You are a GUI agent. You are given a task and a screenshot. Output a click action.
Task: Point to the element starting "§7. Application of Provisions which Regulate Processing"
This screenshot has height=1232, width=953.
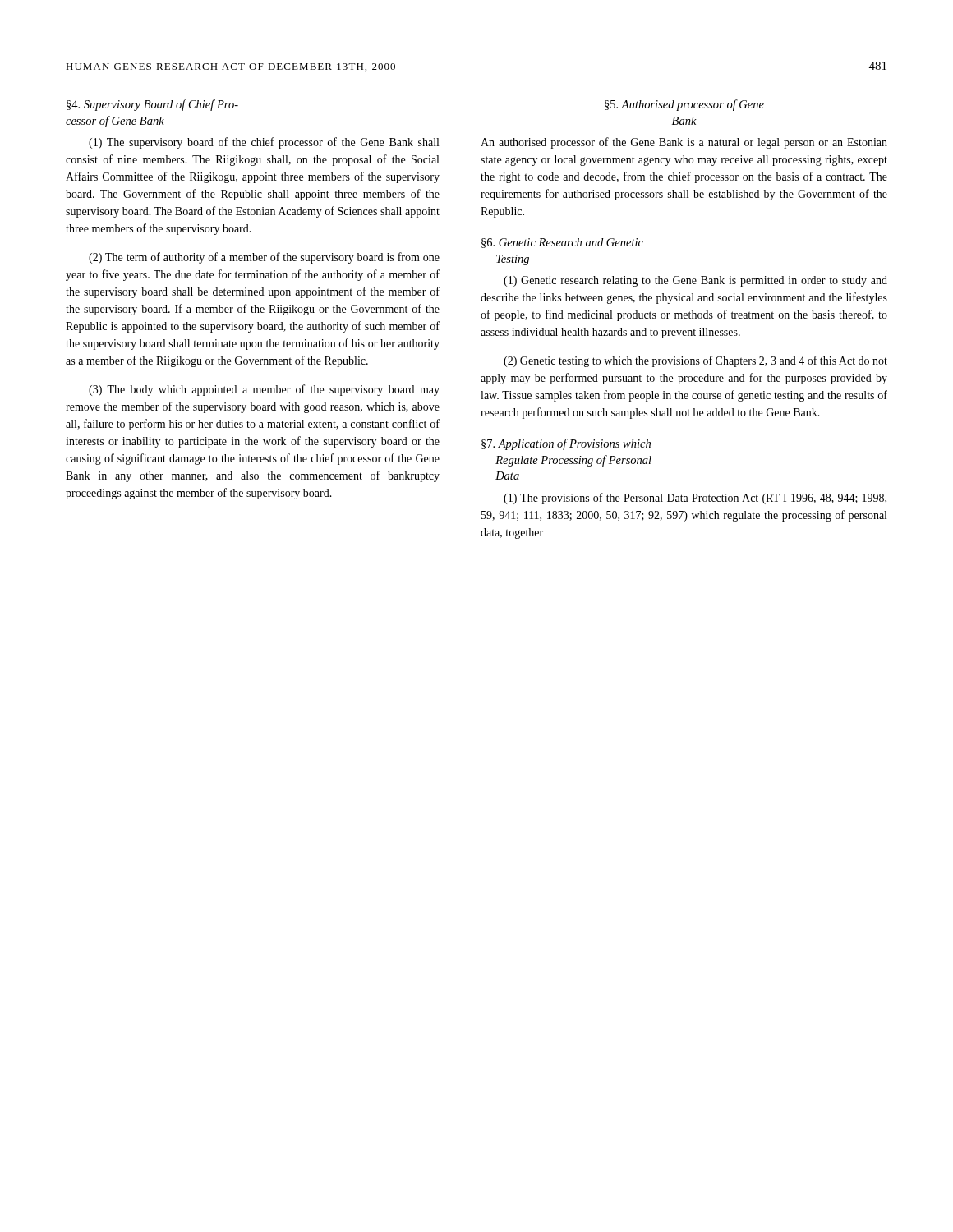point(566,460)
